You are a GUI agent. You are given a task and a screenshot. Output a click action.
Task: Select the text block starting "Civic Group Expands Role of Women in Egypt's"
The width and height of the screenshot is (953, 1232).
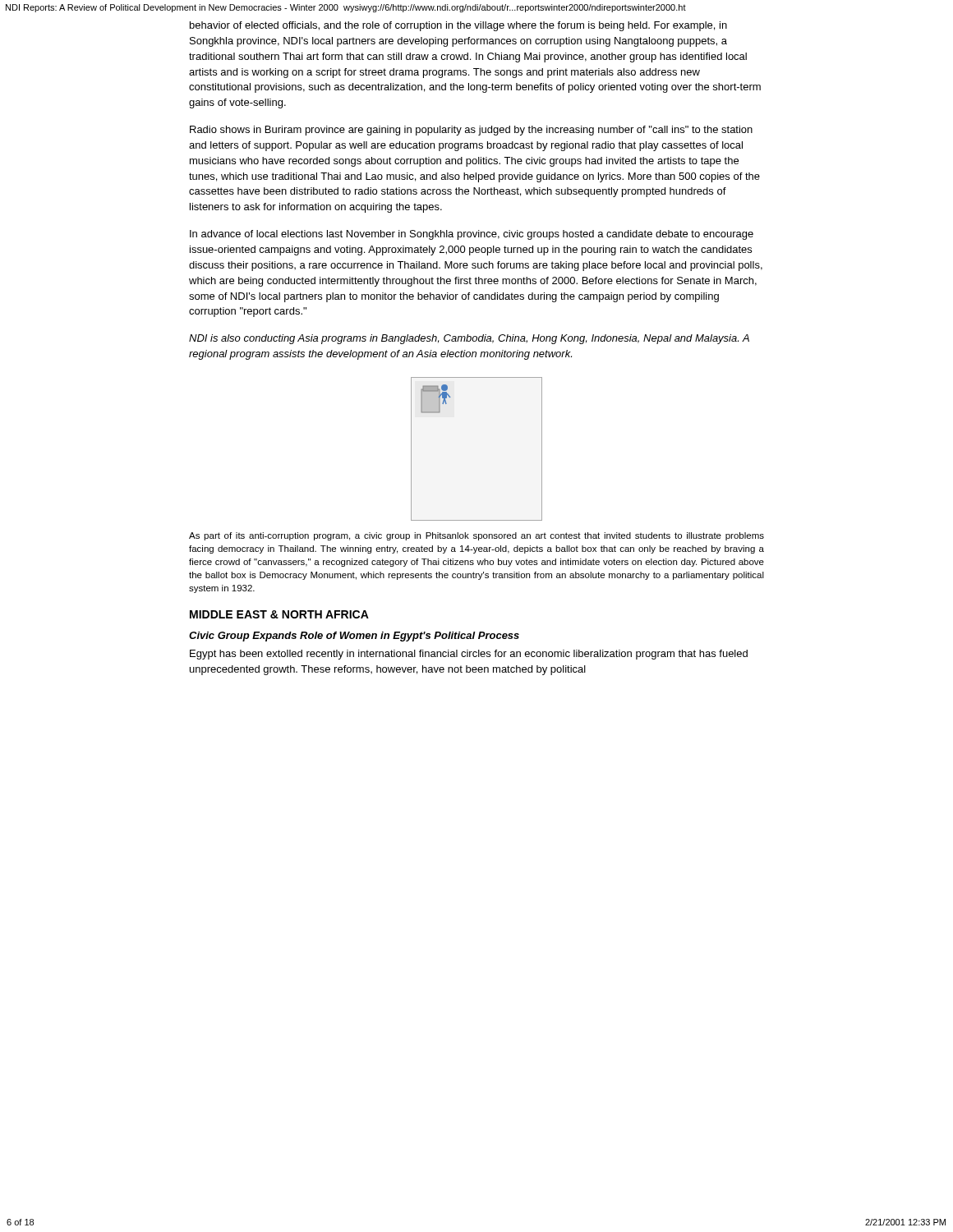pyautogui.click(x=354, y=636)
